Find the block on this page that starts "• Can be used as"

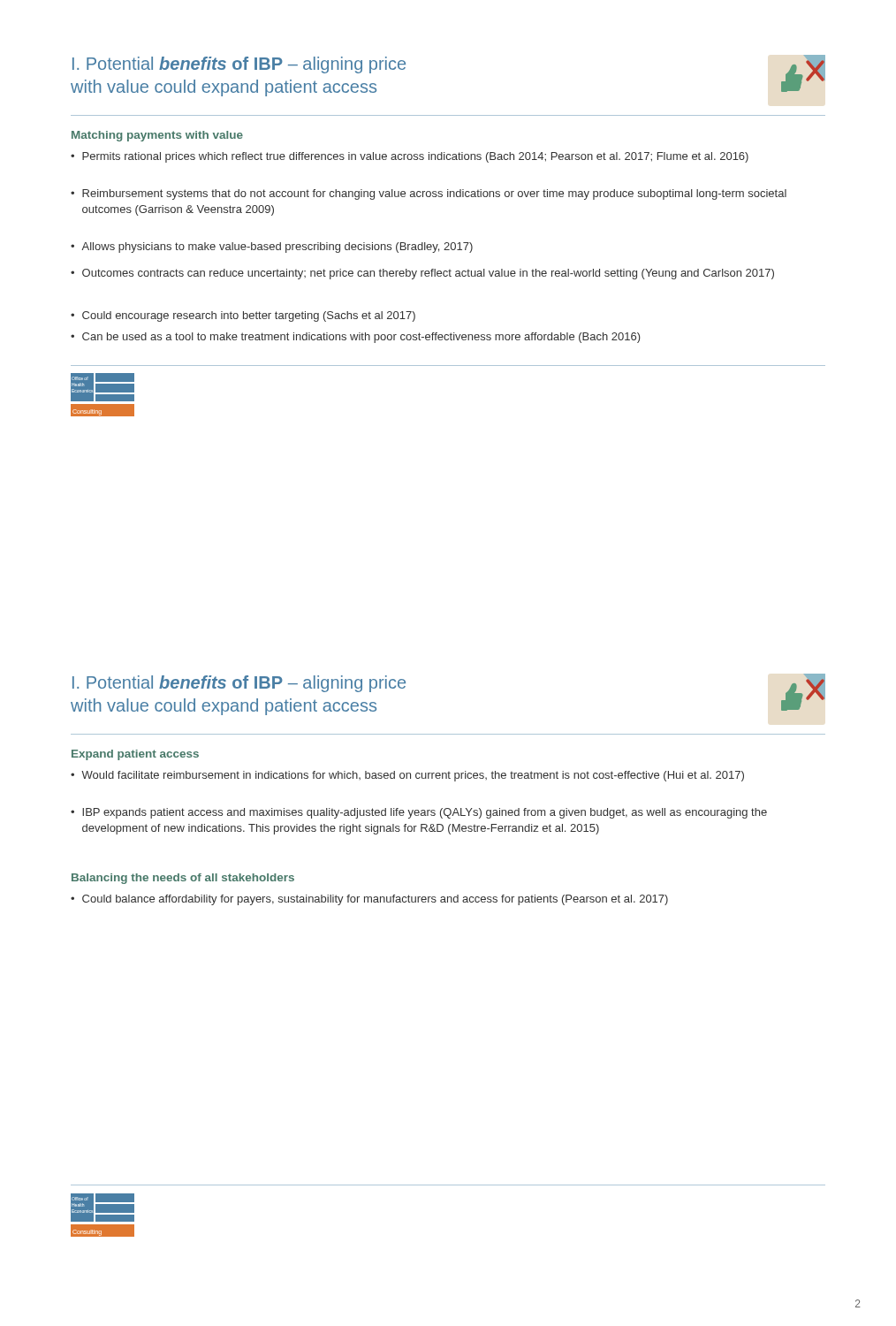point(448,337)
